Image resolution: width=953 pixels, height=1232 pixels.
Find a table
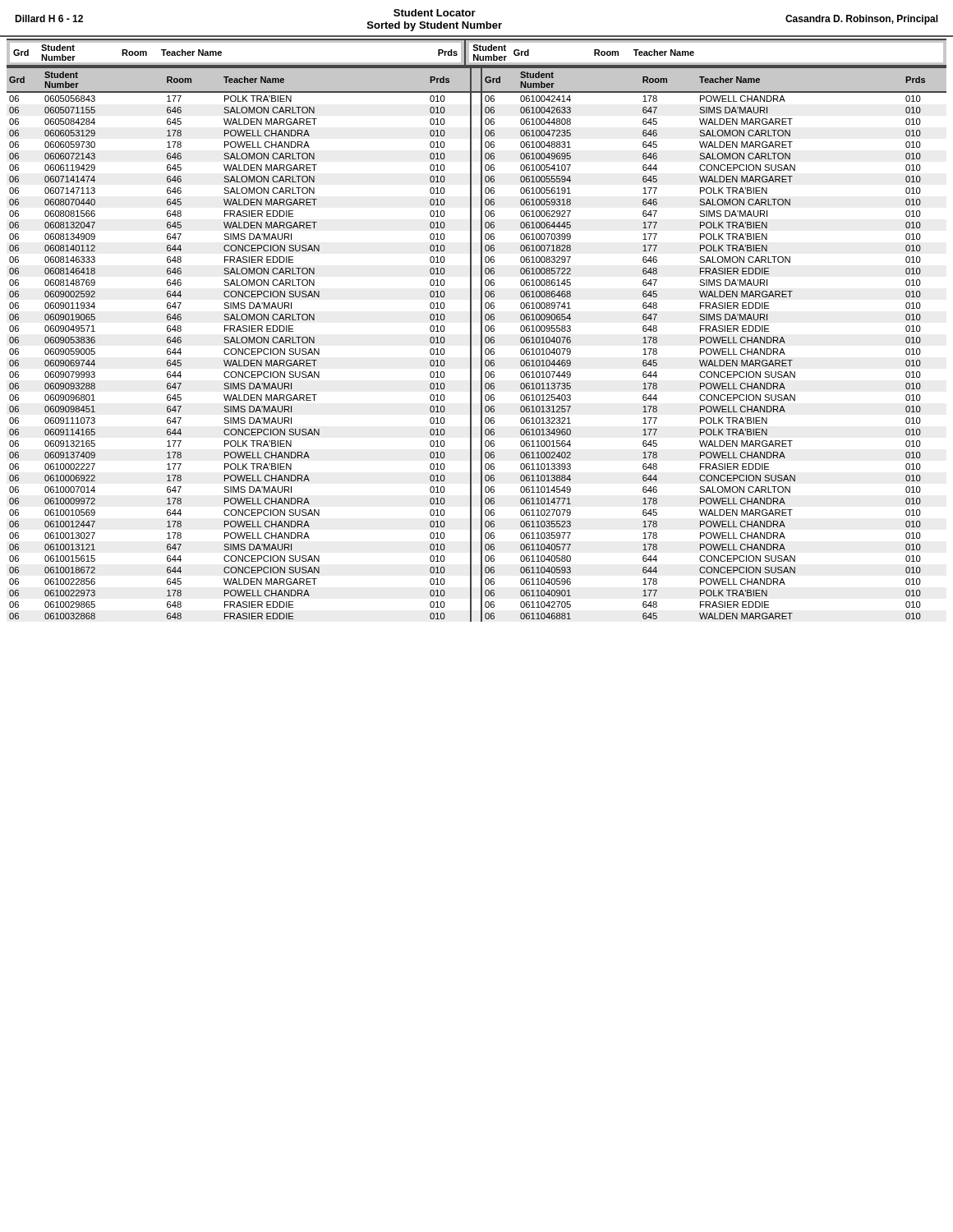476,330
